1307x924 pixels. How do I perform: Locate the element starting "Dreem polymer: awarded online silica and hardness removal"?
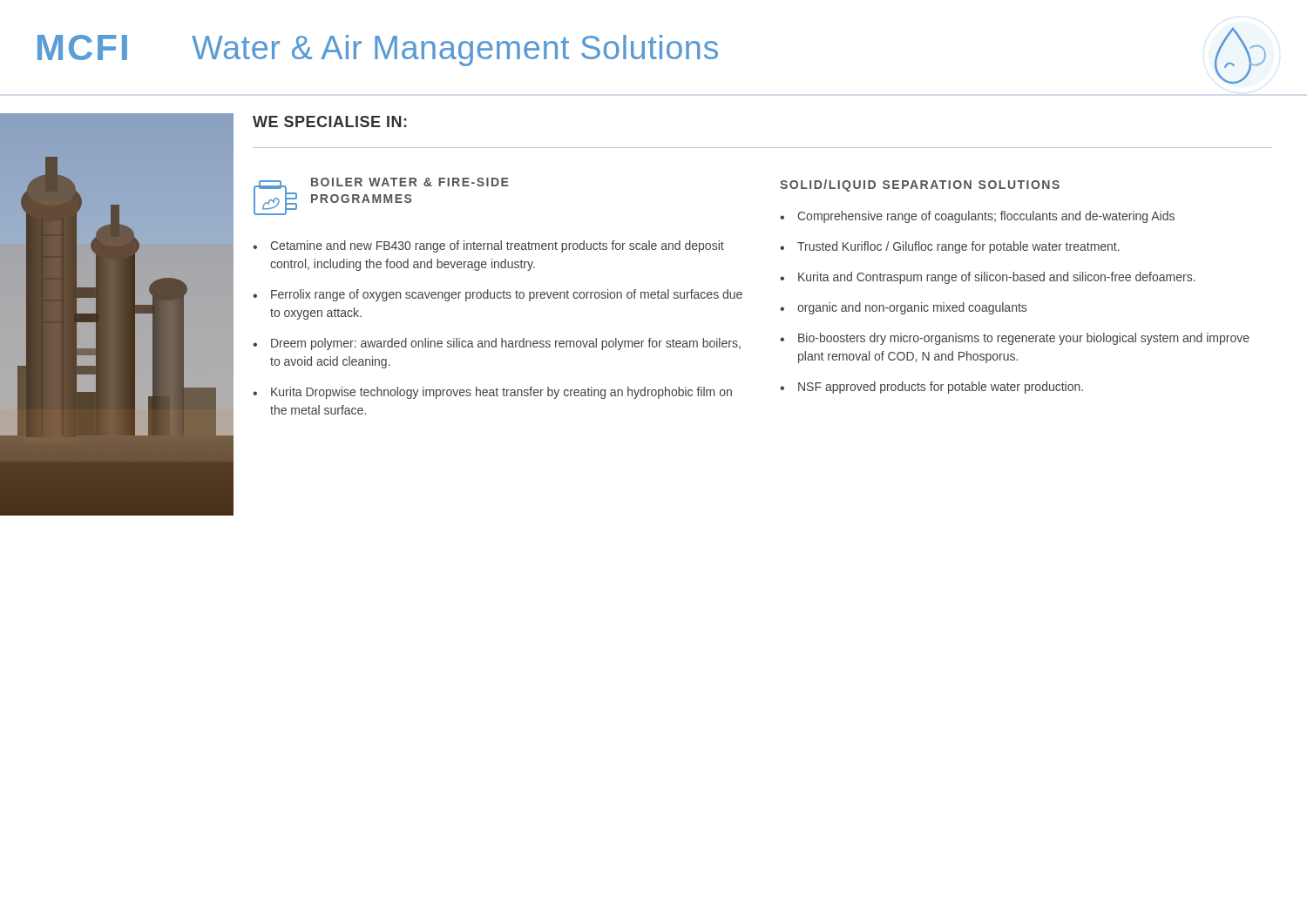tap(506, 352)
